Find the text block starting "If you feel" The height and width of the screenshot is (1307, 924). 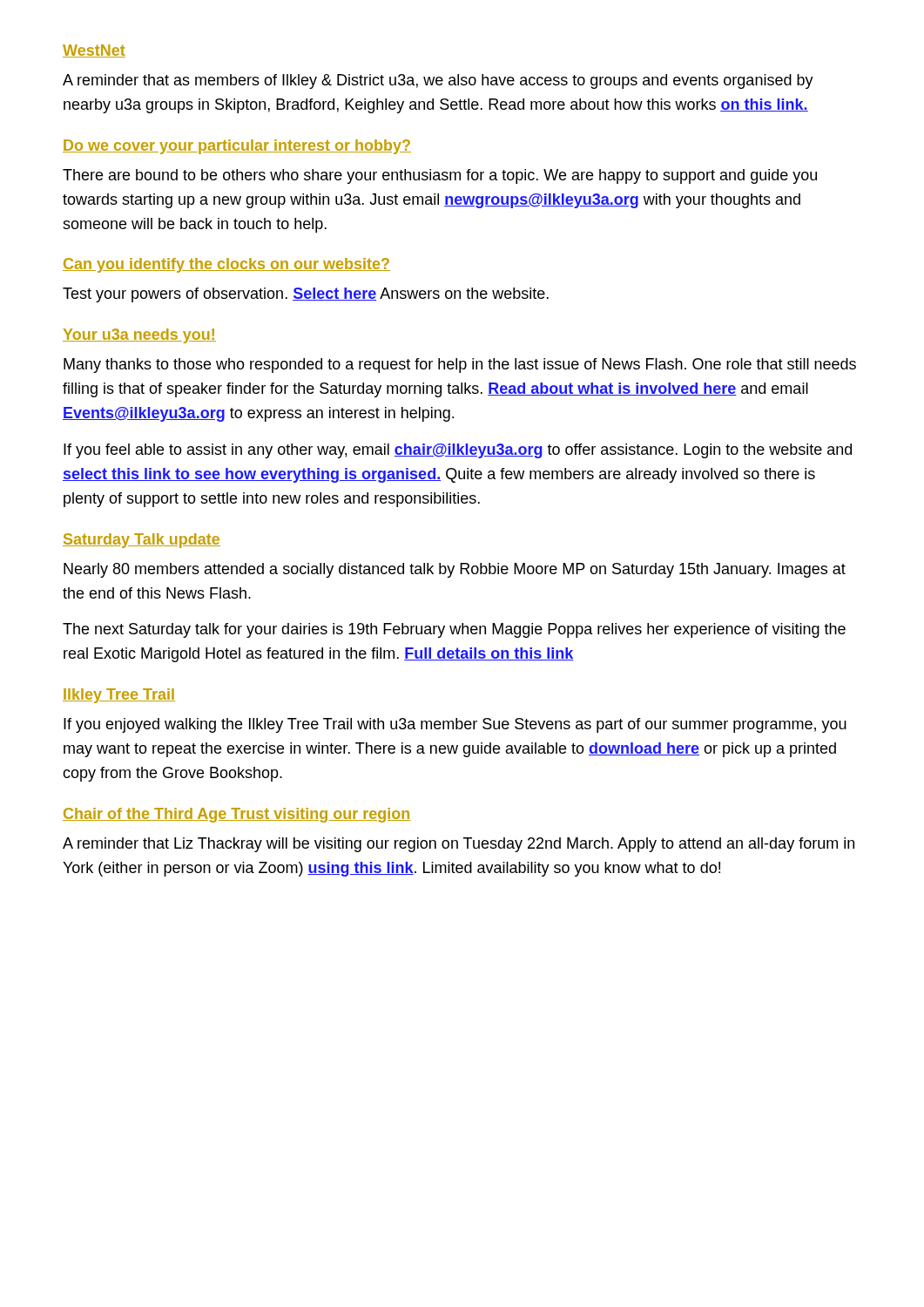coord(458,474)
